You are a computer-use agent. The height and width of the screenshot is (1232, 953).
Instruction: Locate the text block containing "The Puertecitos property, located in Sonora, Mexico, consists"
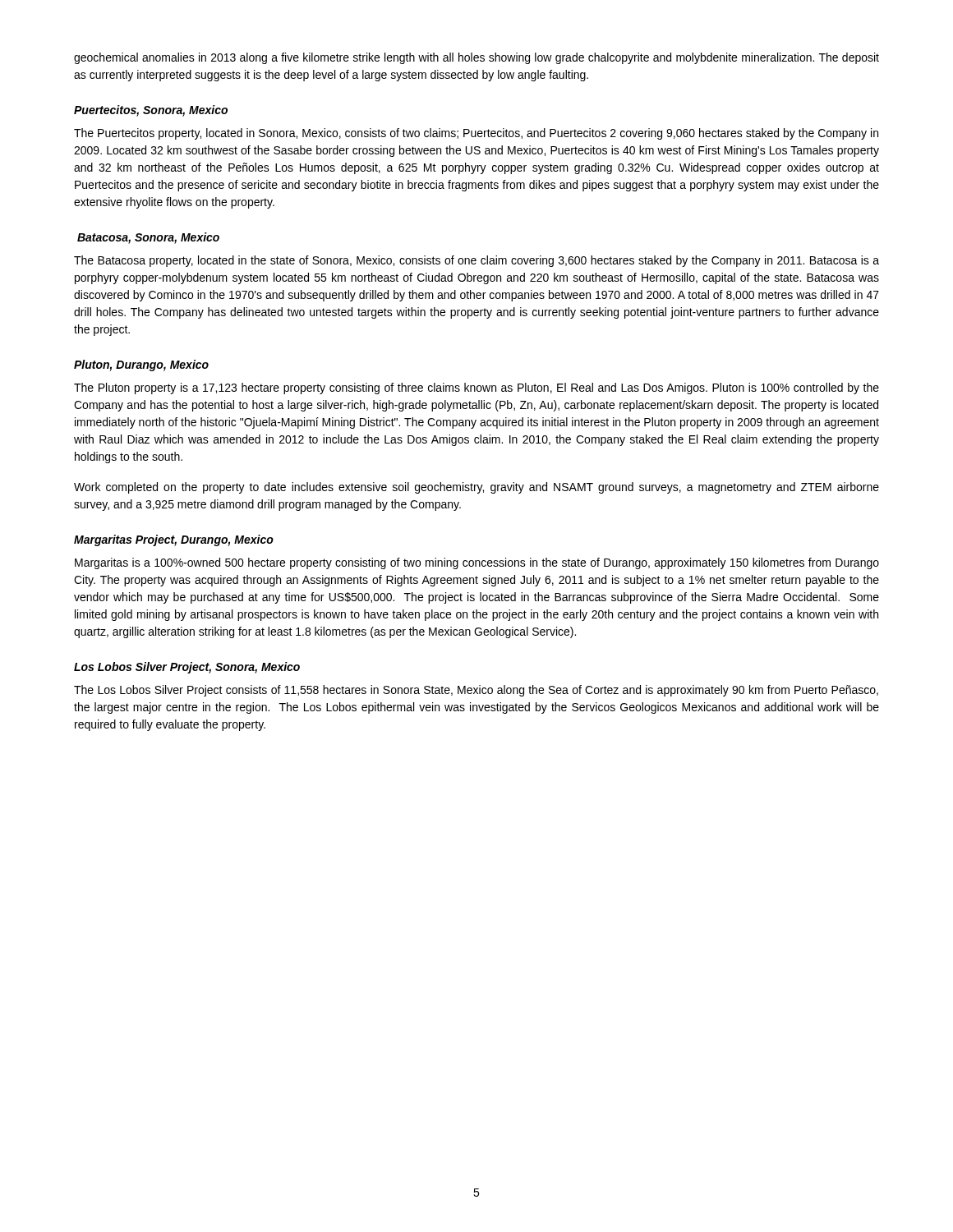pos(476,168)
